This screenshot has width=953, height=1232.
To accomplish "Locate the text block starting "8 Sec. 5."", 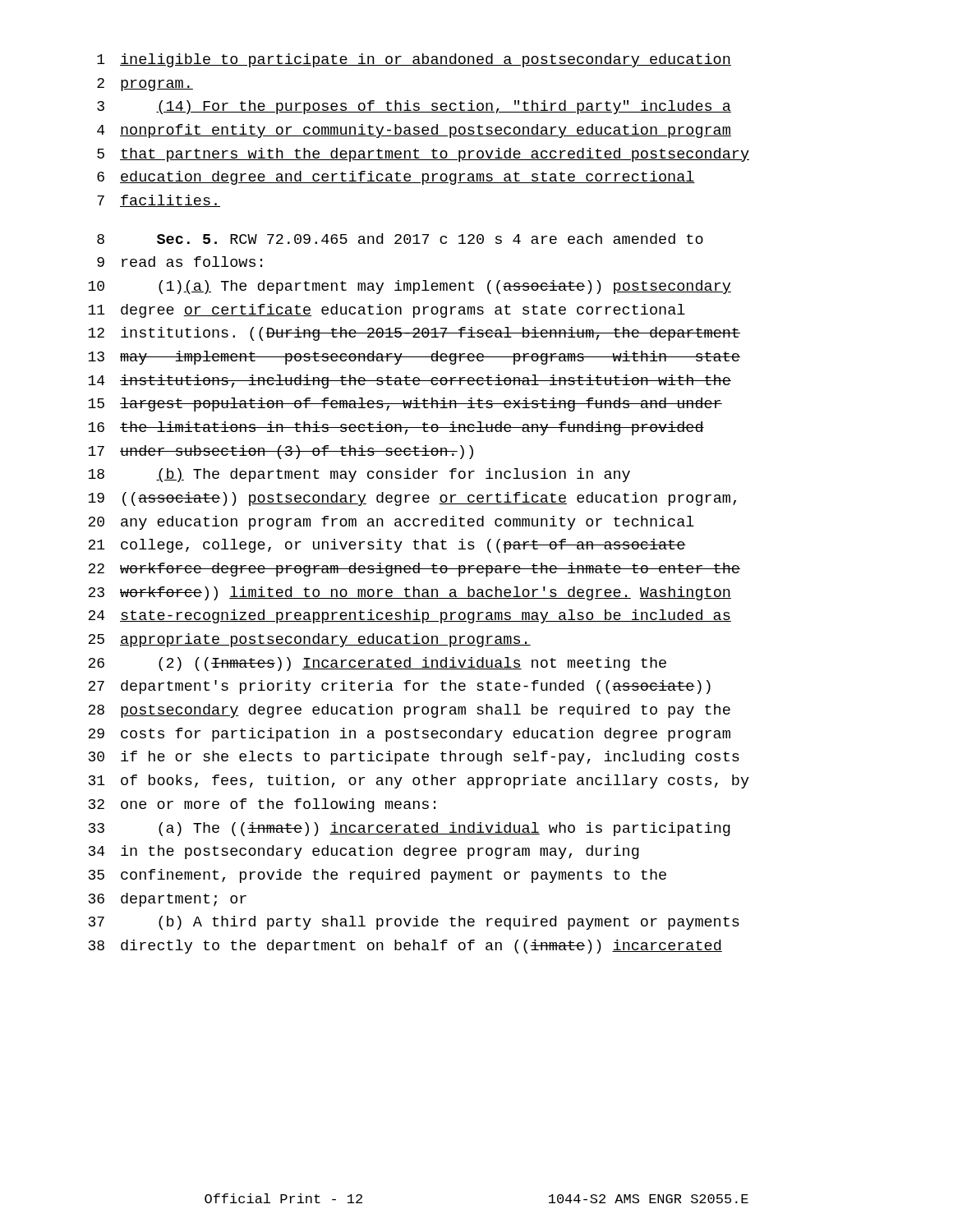I will pyautogui.click(x=476, y=252).
